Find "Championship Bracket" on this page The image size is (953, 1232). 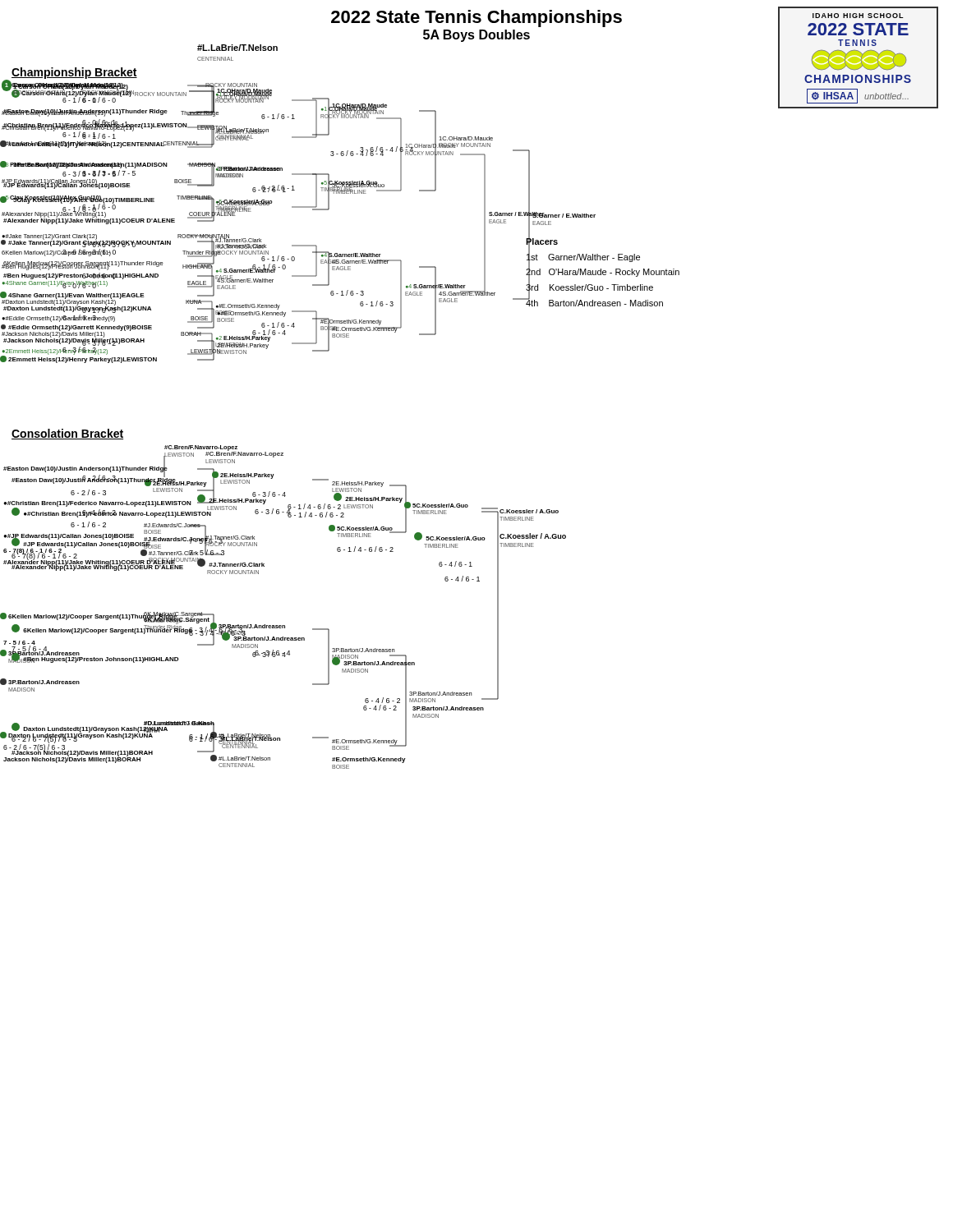click(x=74, y=72)
